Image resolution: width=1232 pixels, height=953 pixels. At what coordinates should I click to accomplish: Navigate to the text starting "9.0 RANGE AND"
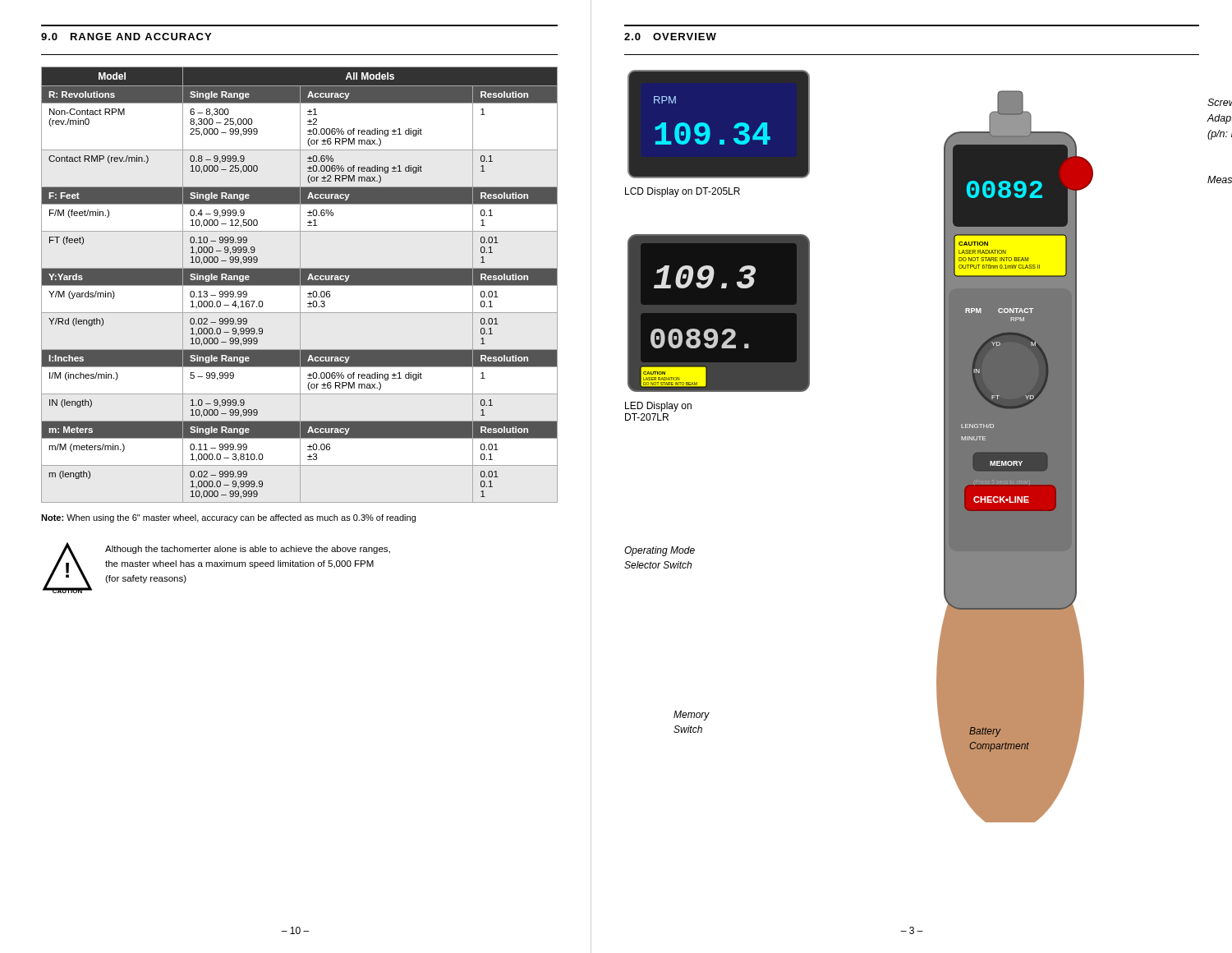pos(299,37)
